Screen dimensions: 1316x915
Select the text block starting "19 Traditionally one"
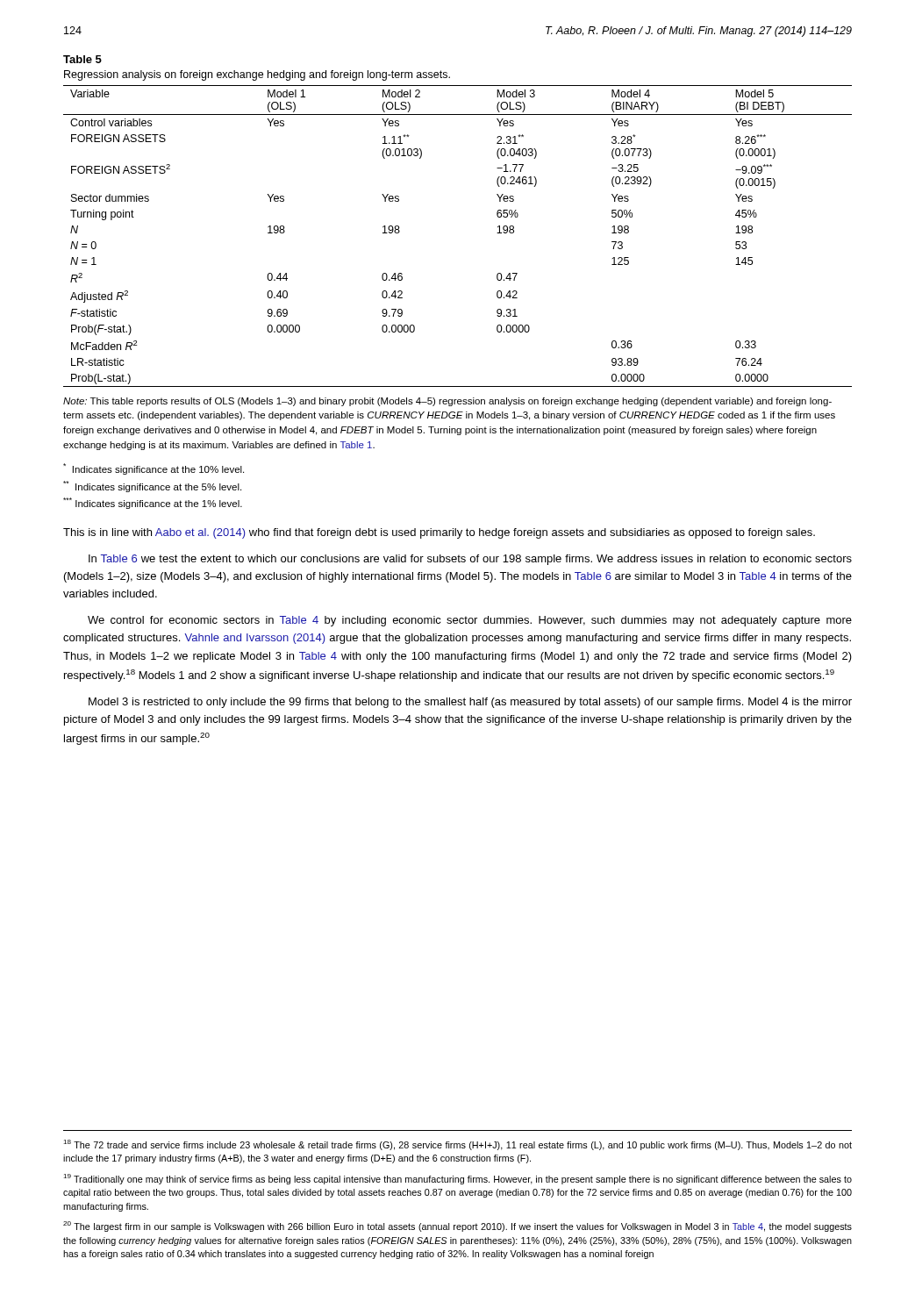pyautogui.click(x=458, y=1192)
